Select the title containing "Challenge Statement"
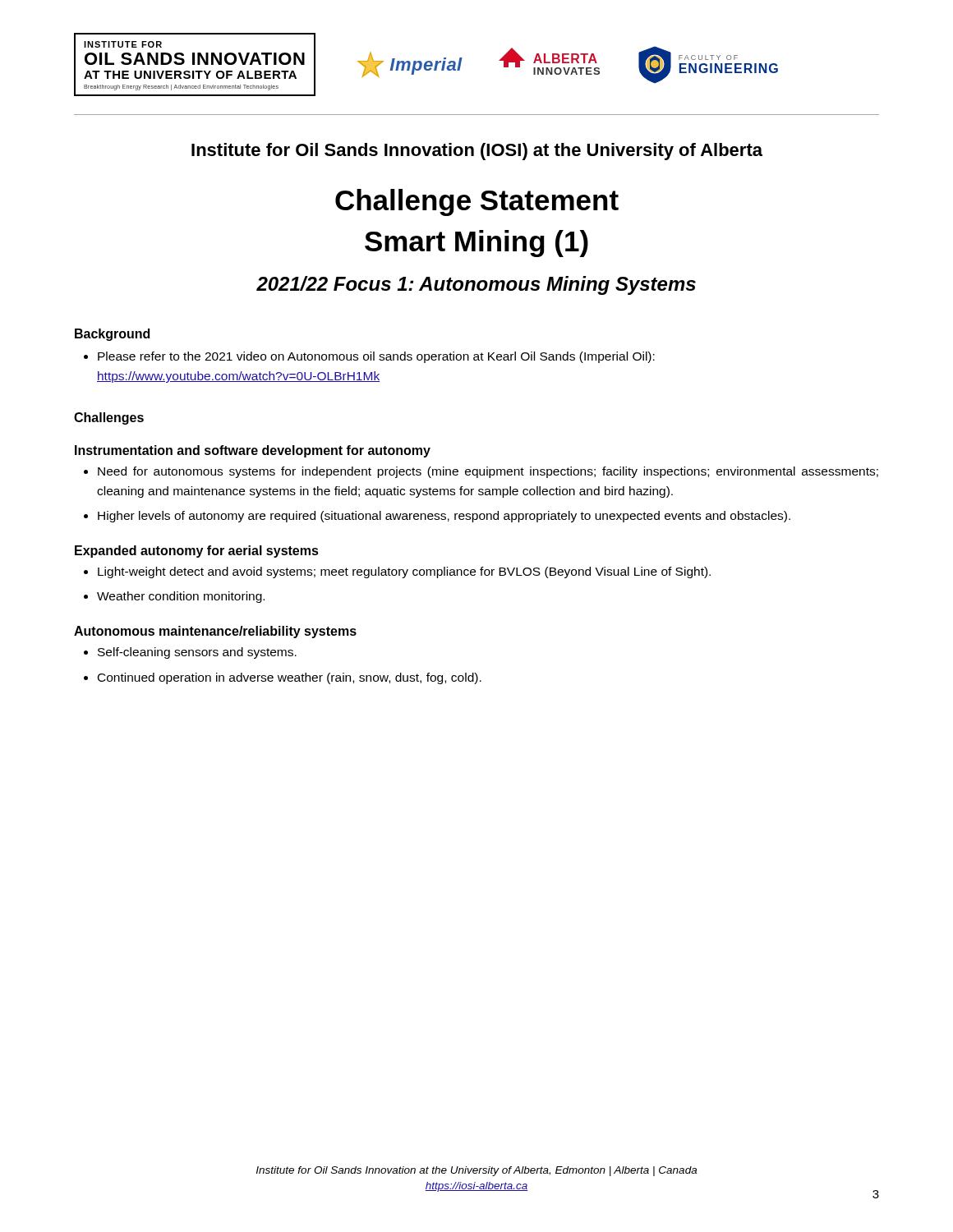Screen dimensions: 1232x953 coord(476,201)
